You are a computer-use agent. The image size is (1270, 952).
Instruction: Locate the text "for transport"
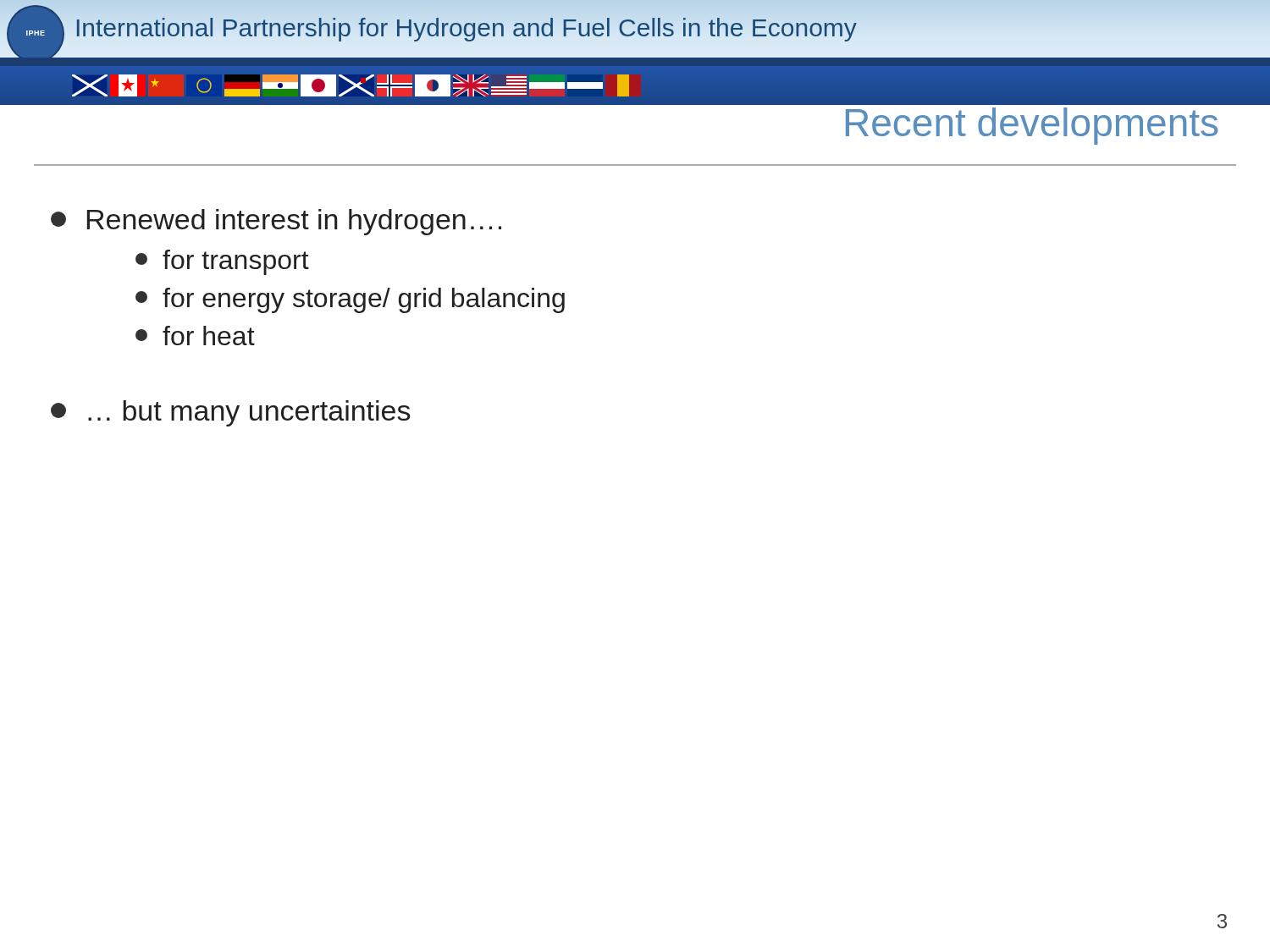[222, 260]
